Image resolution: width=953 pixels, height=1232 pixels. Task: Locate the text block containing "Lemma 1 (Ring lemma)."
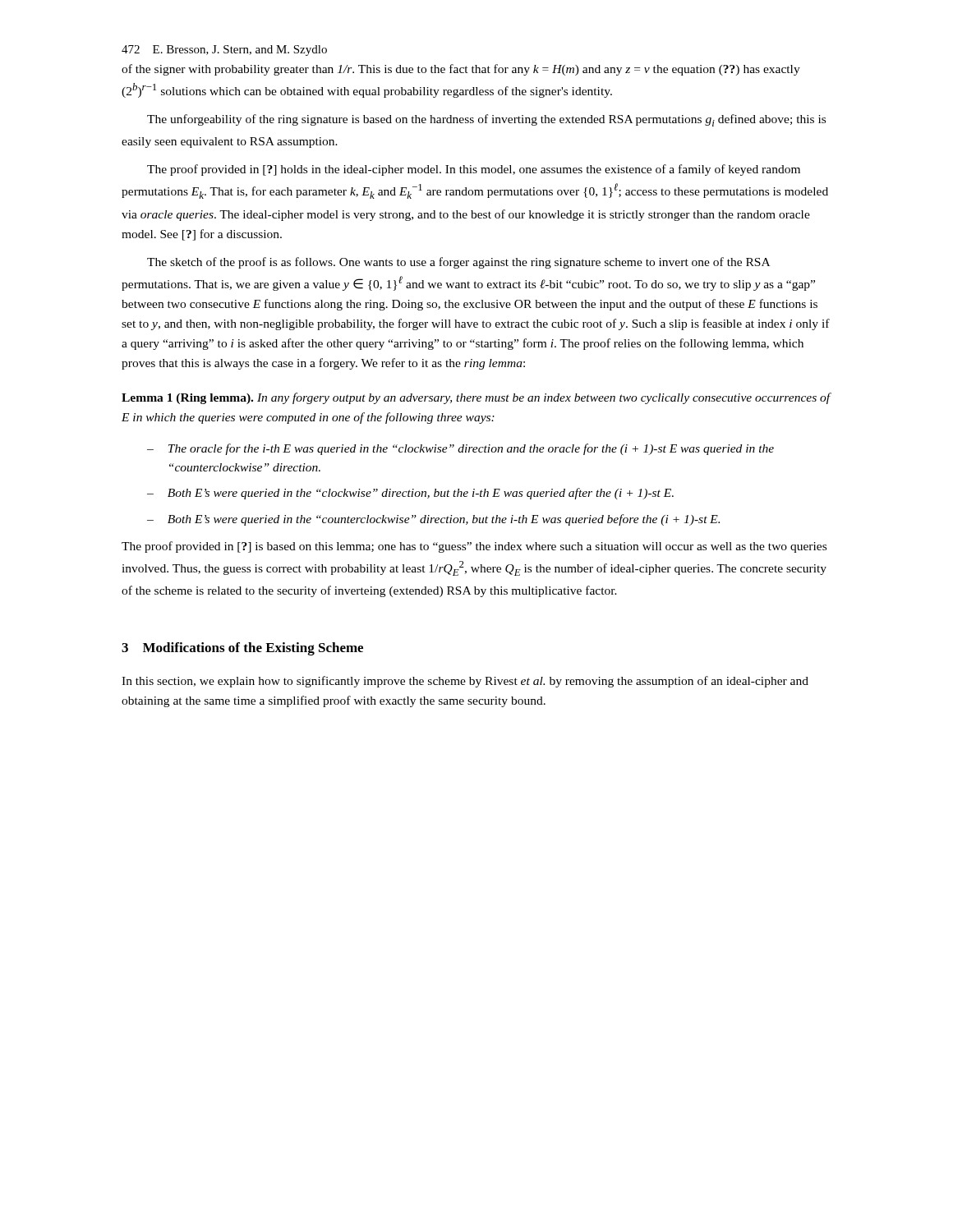click(x=476, y=407)
